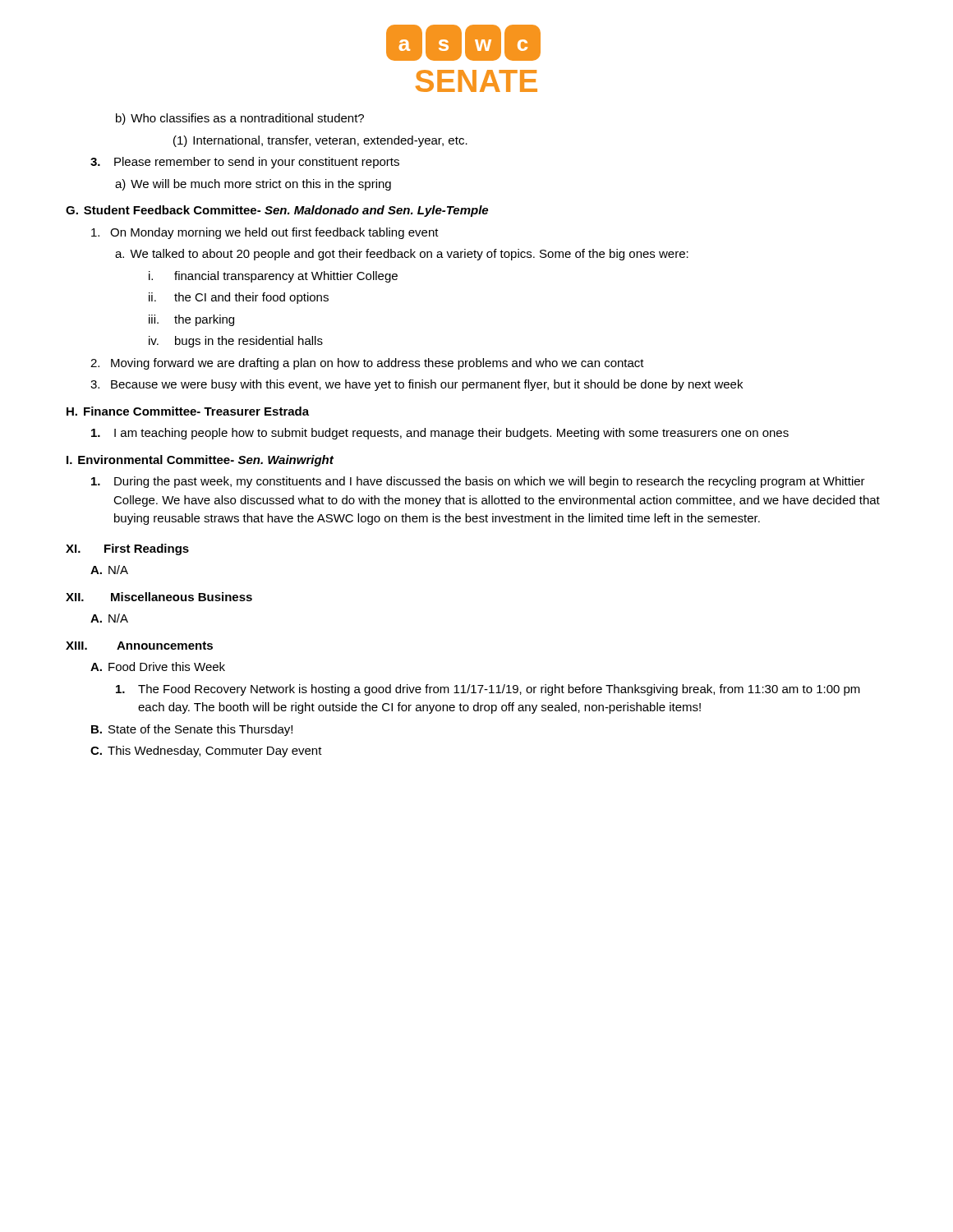
Task: Select the text block starting "The Food Recovery Network is hosting a good"
Action: tap(501, 698)
